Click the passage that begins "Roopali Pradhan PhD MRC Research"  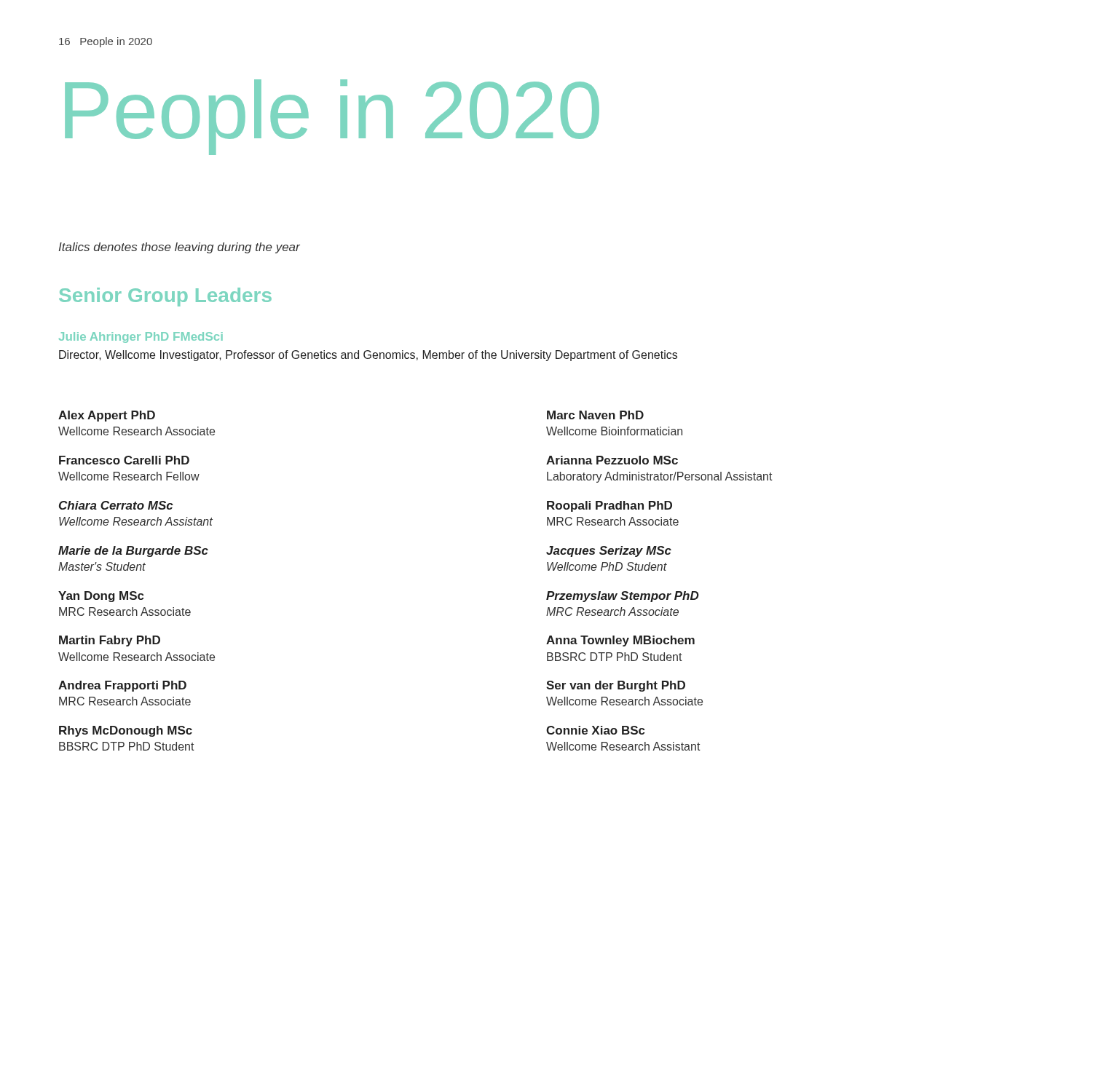(x=609, y=506)
